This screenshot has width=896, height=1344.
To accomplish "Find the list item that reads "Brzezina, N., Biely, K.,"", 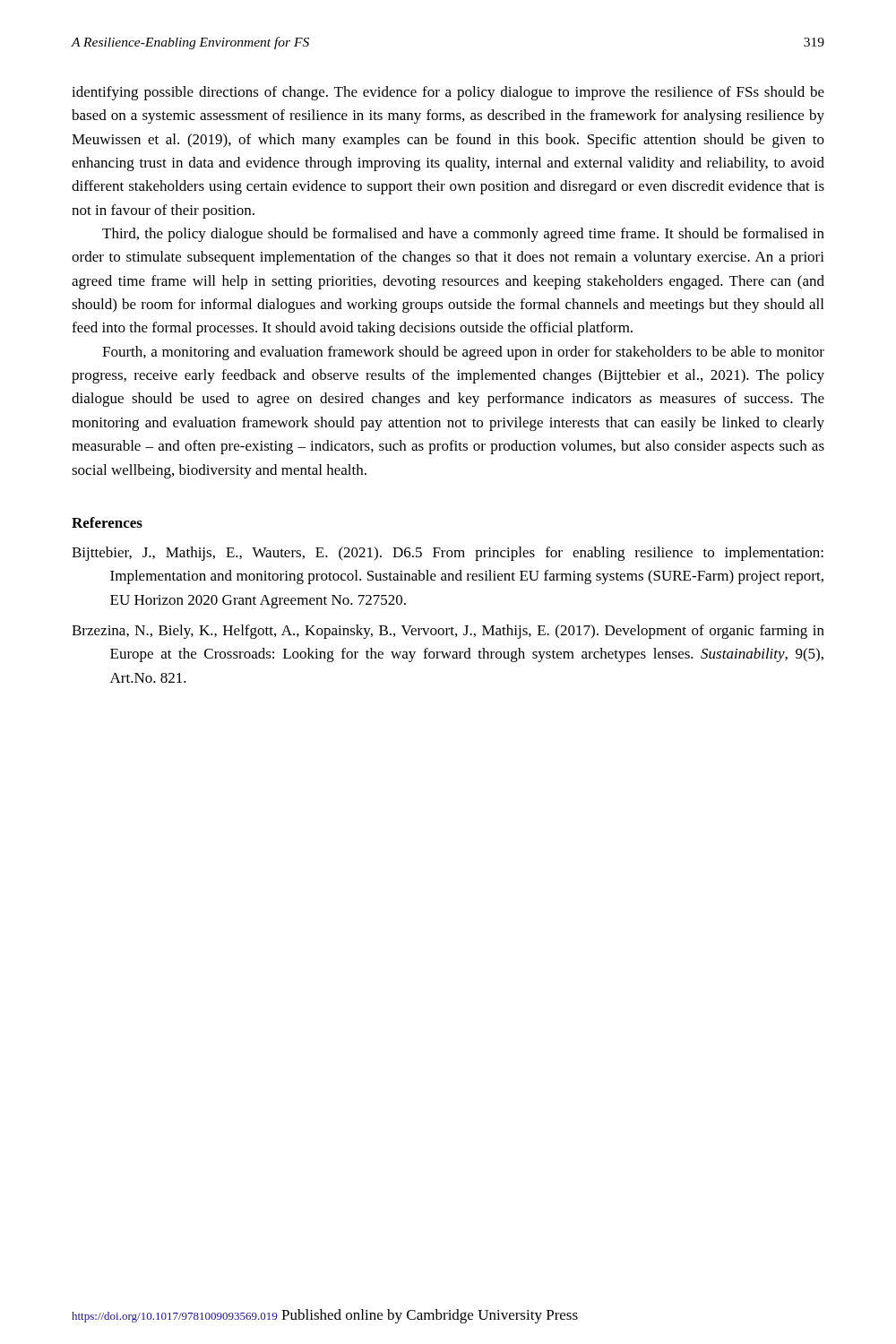I will 448,654.
